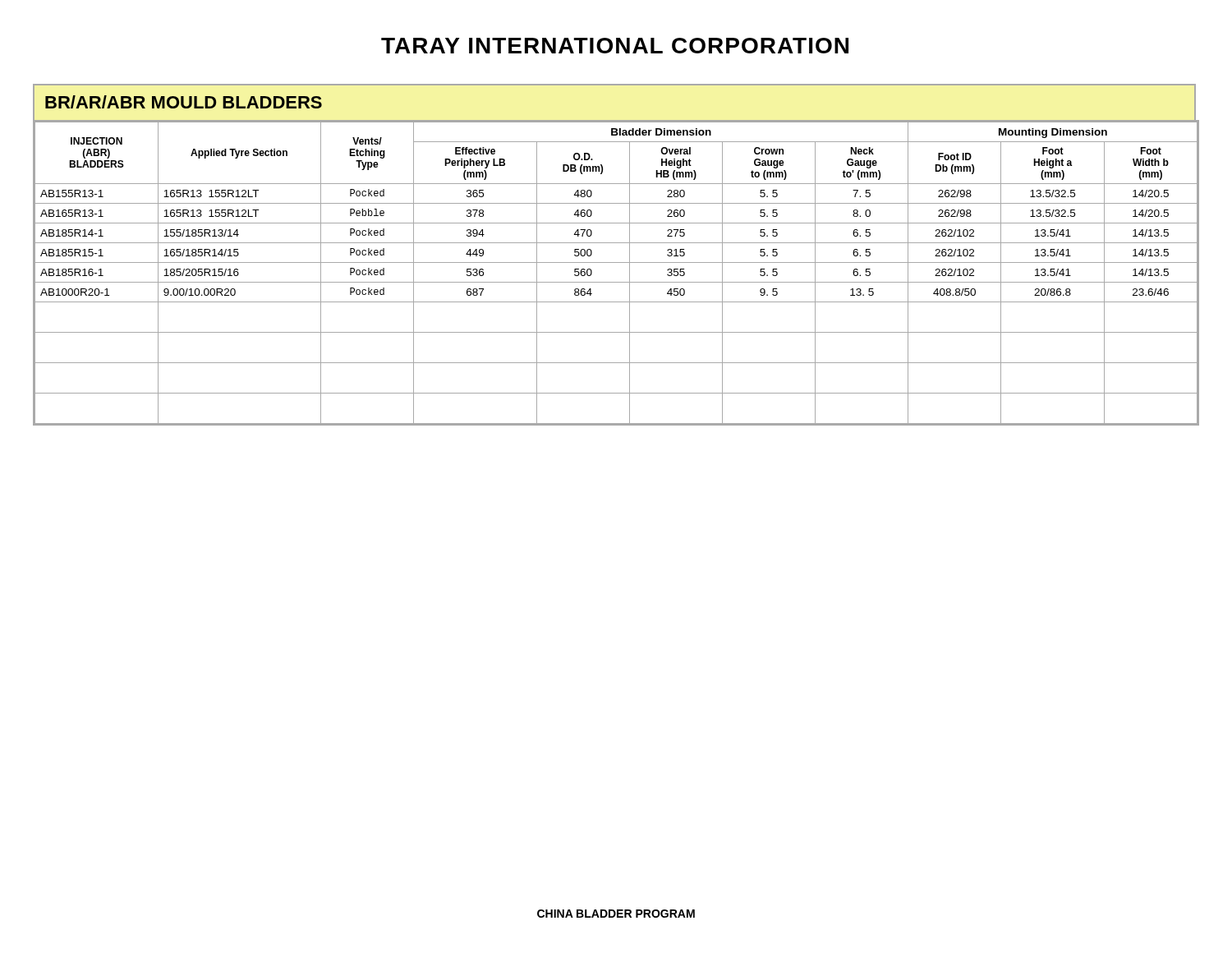The height and width of the screenshot is (953, 1232).
Task: Click a table
Action: 616,273
